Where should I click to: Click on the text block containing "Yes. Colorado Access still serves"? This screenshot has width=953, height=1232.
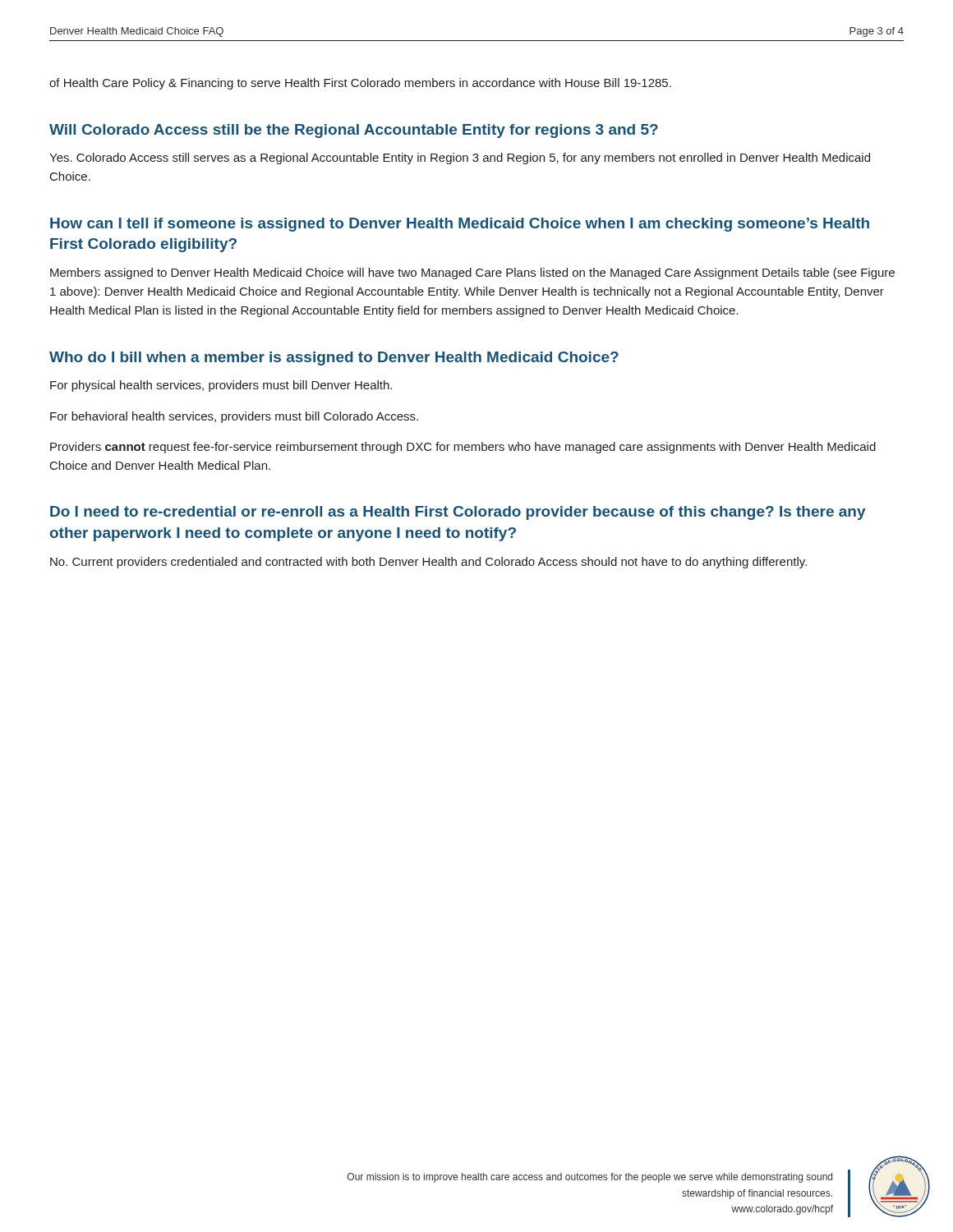(460, 167)
